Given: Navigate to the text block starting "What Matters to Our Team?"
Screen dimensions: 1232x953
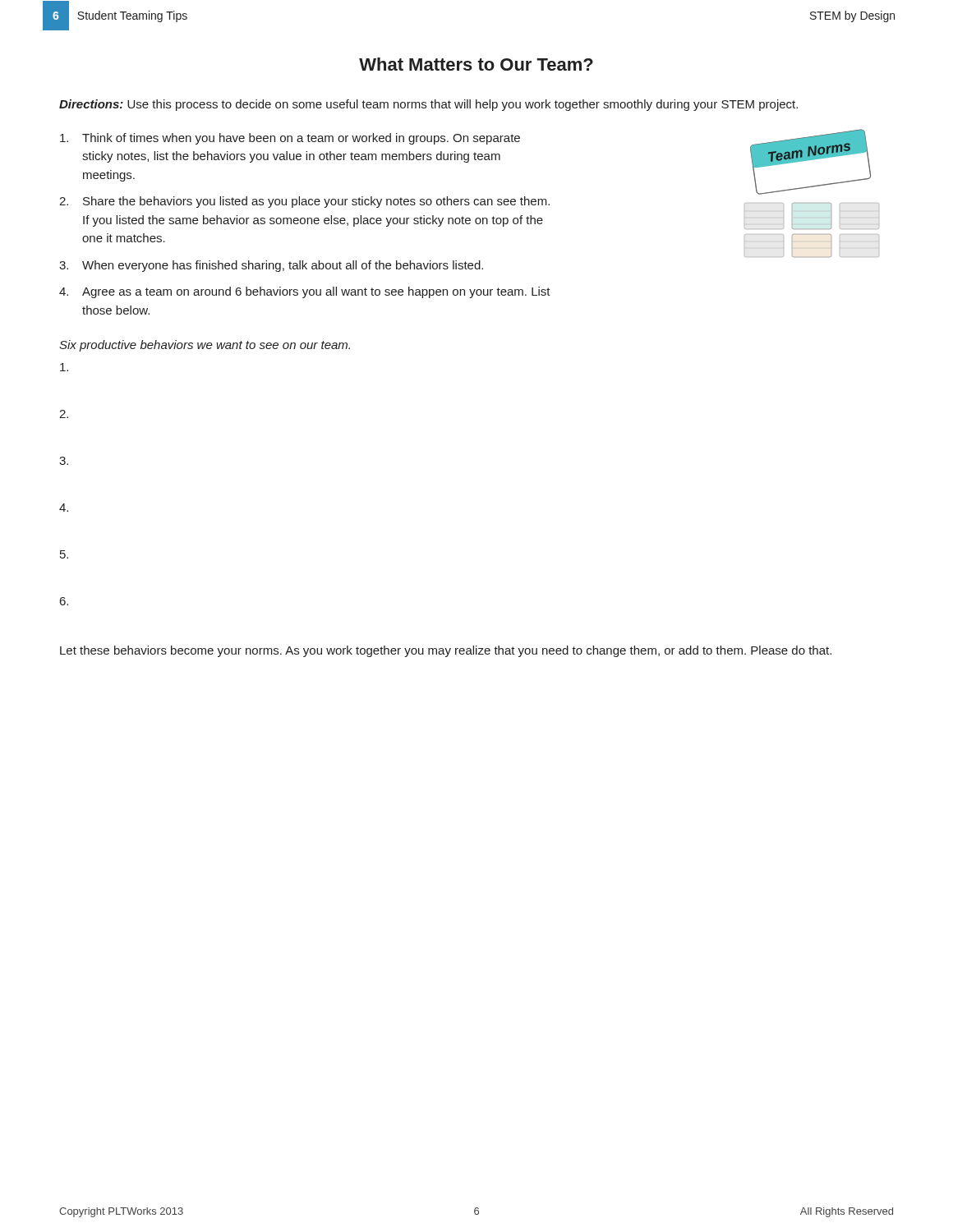Looking at the screenshot, I should (x=476, y=65).
